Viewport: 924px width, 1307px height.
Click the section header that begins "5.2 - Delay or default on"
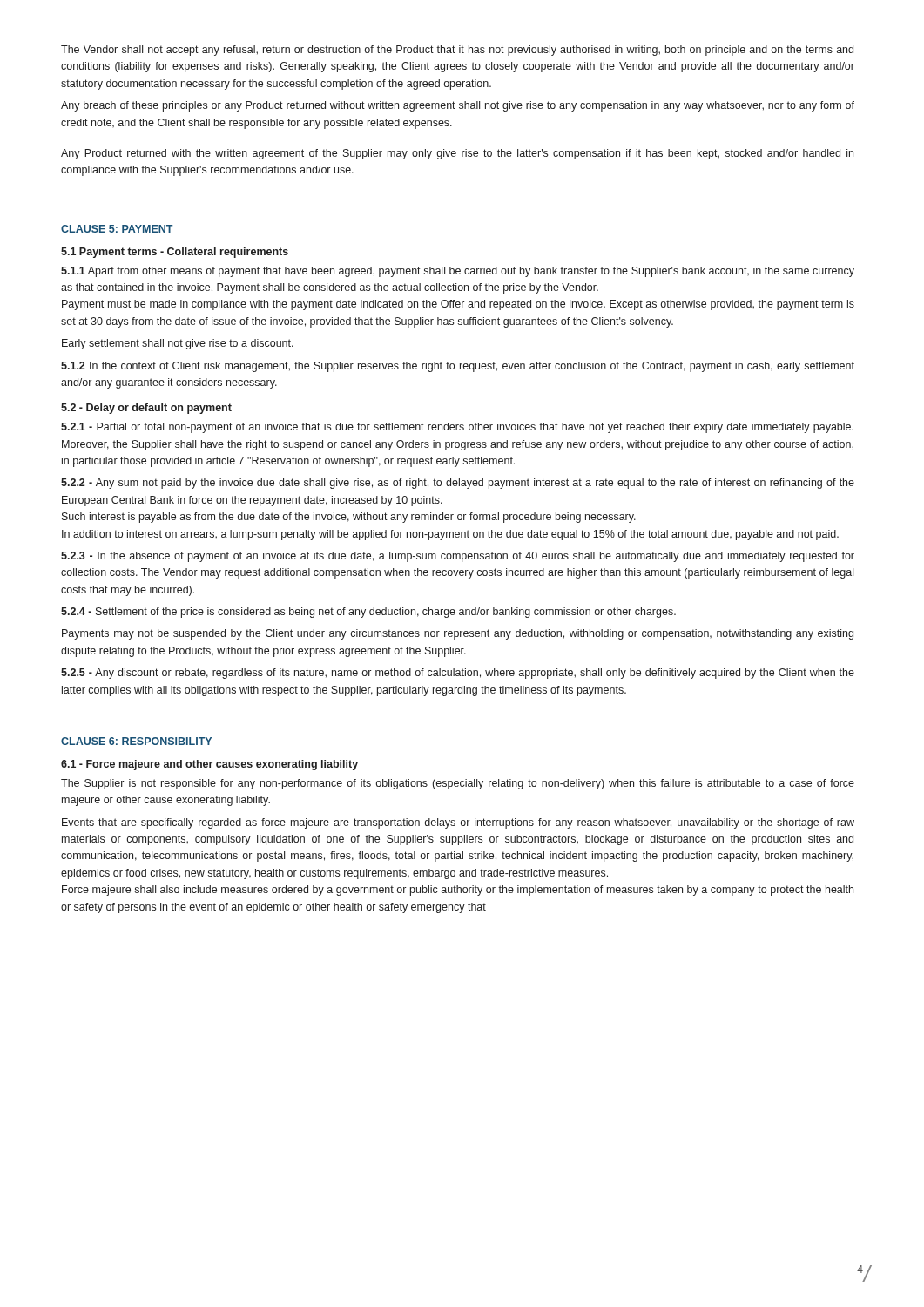[146, 408]
